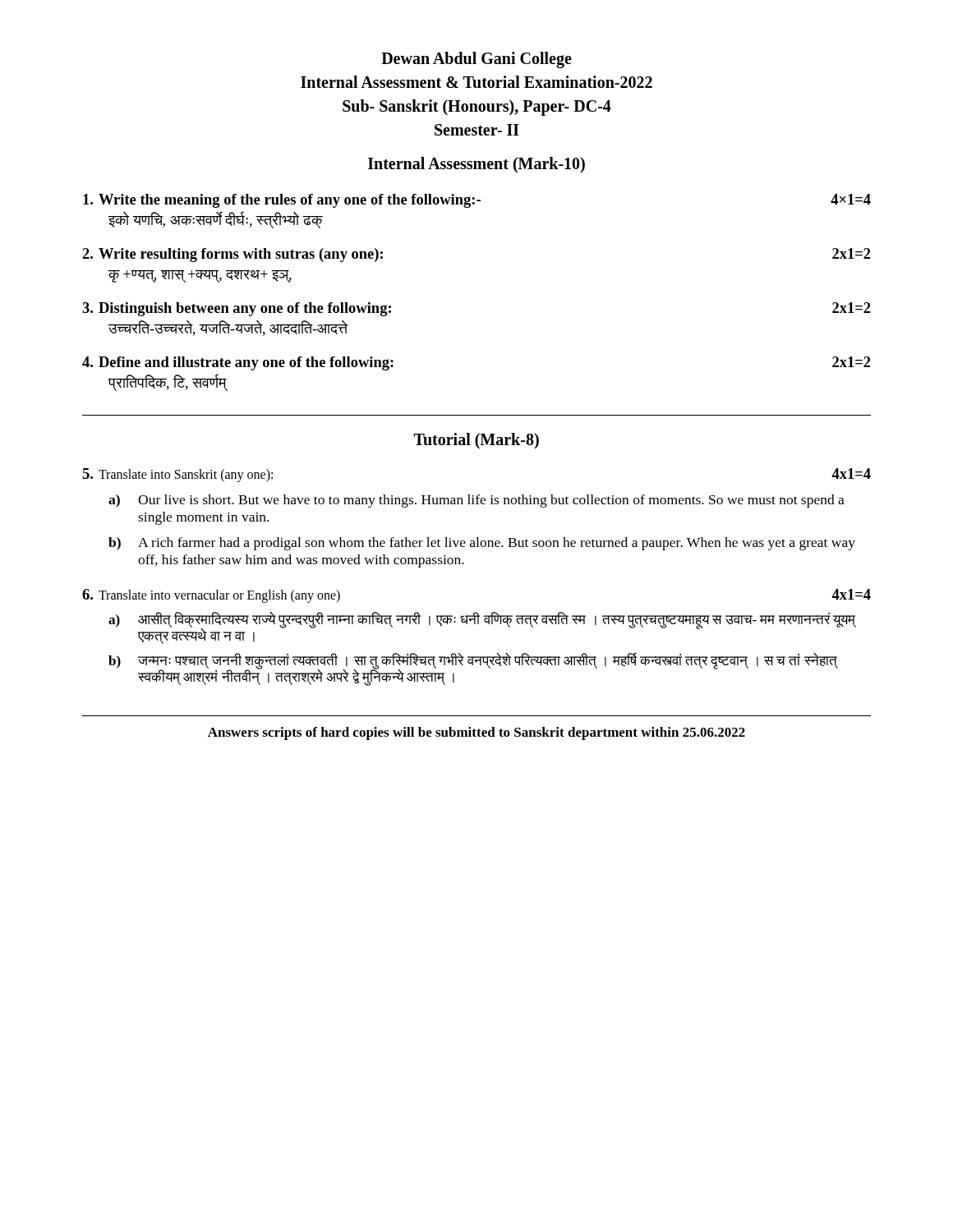Screen dimensions: 1232x953
Task: Click on the element starting "b) जन्मनः पश्चात् जननी शकुन्तलां"
Action: point(490,669)
